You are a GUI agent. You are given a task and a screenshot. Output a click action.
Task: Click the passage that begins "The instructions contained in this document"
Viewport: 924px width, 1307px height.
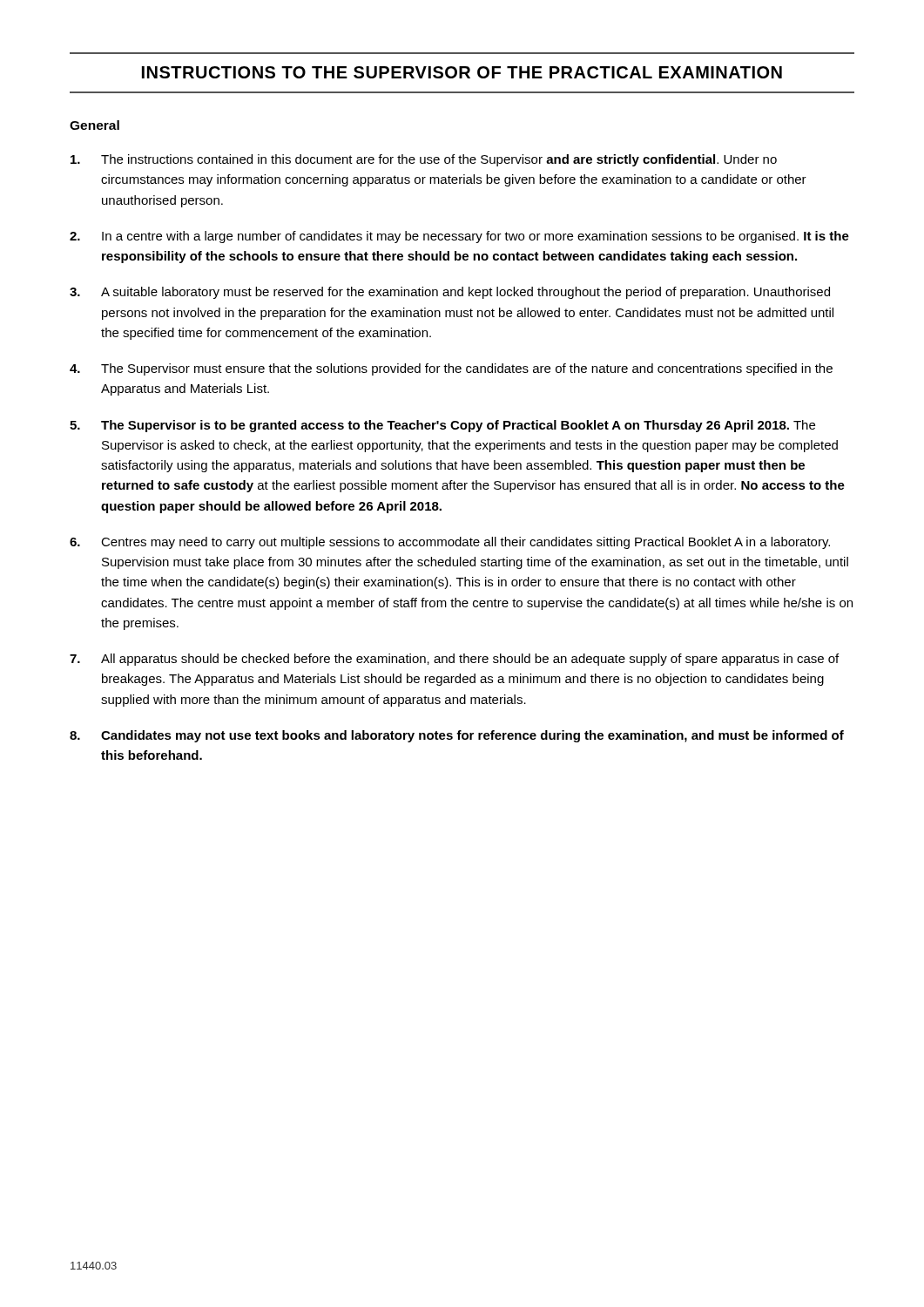[462, 179]
